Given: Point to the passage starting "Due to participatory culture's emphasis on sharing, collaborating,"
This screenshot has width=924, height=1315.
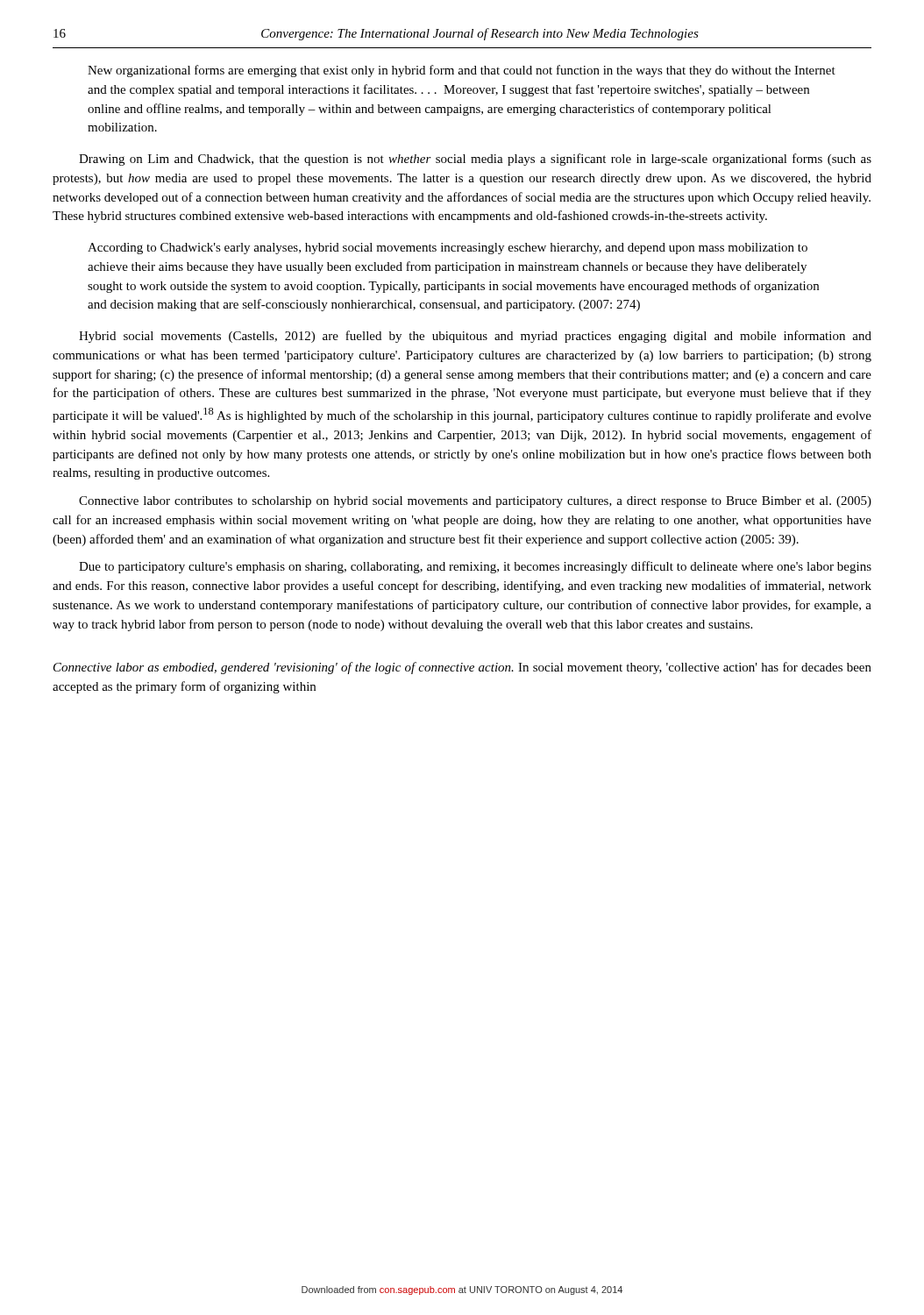Looking at the screenshot, I should pyautogui.click(x=462, y=595).
